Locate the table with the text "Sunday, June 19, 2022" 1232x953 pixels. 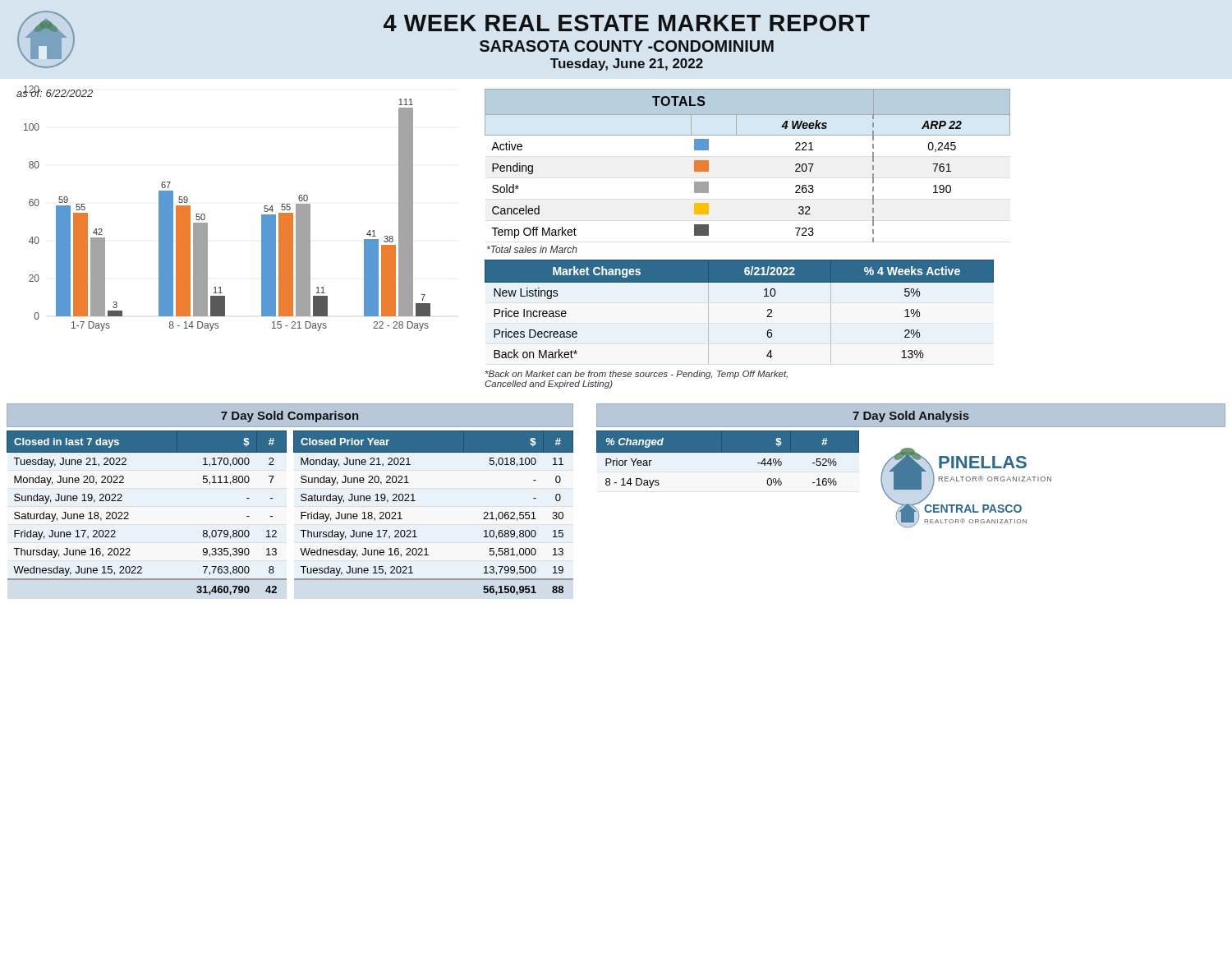[x=147, y=515]
